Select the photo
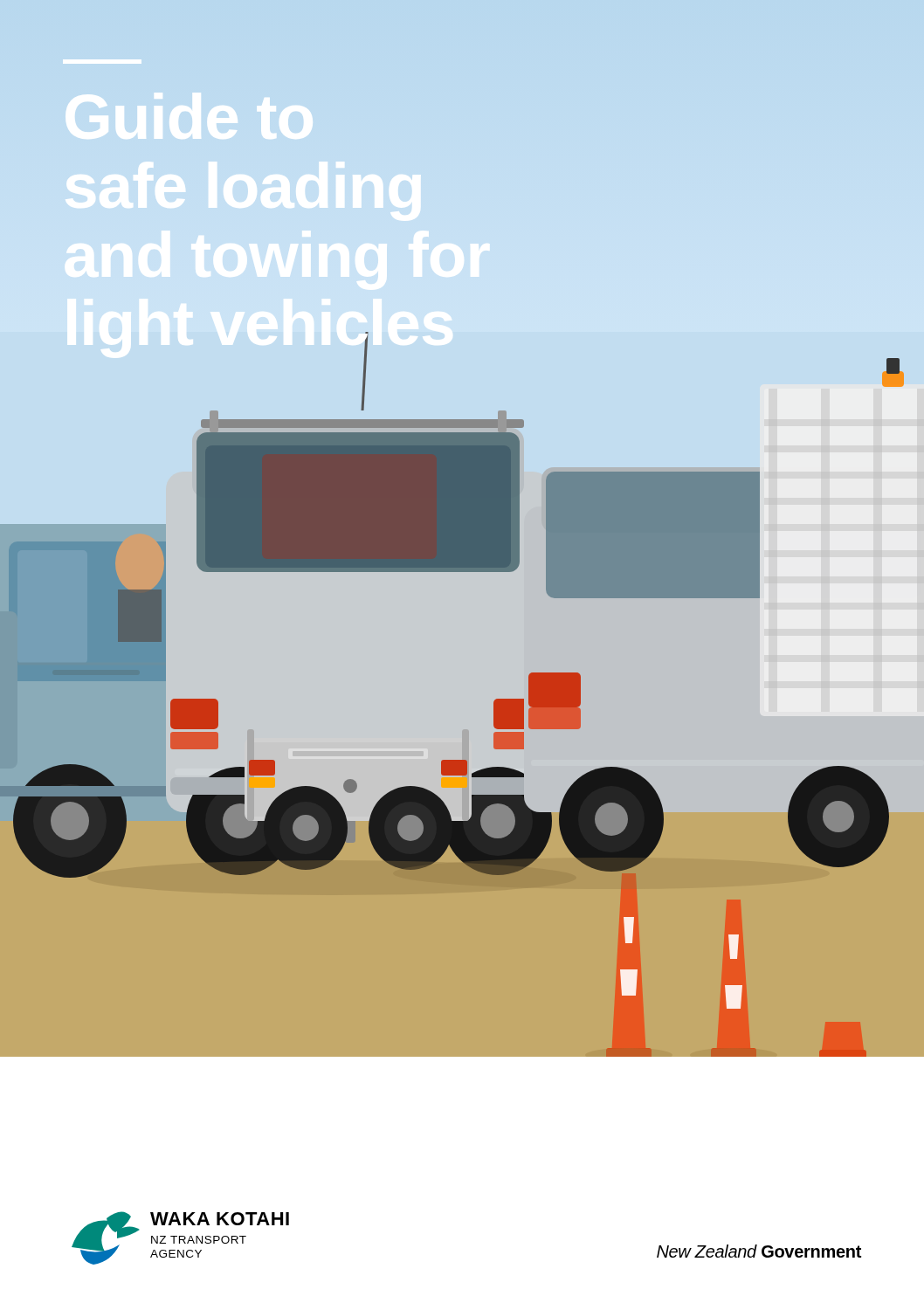Screen dimensions: 1310x924 click(462, 694)
